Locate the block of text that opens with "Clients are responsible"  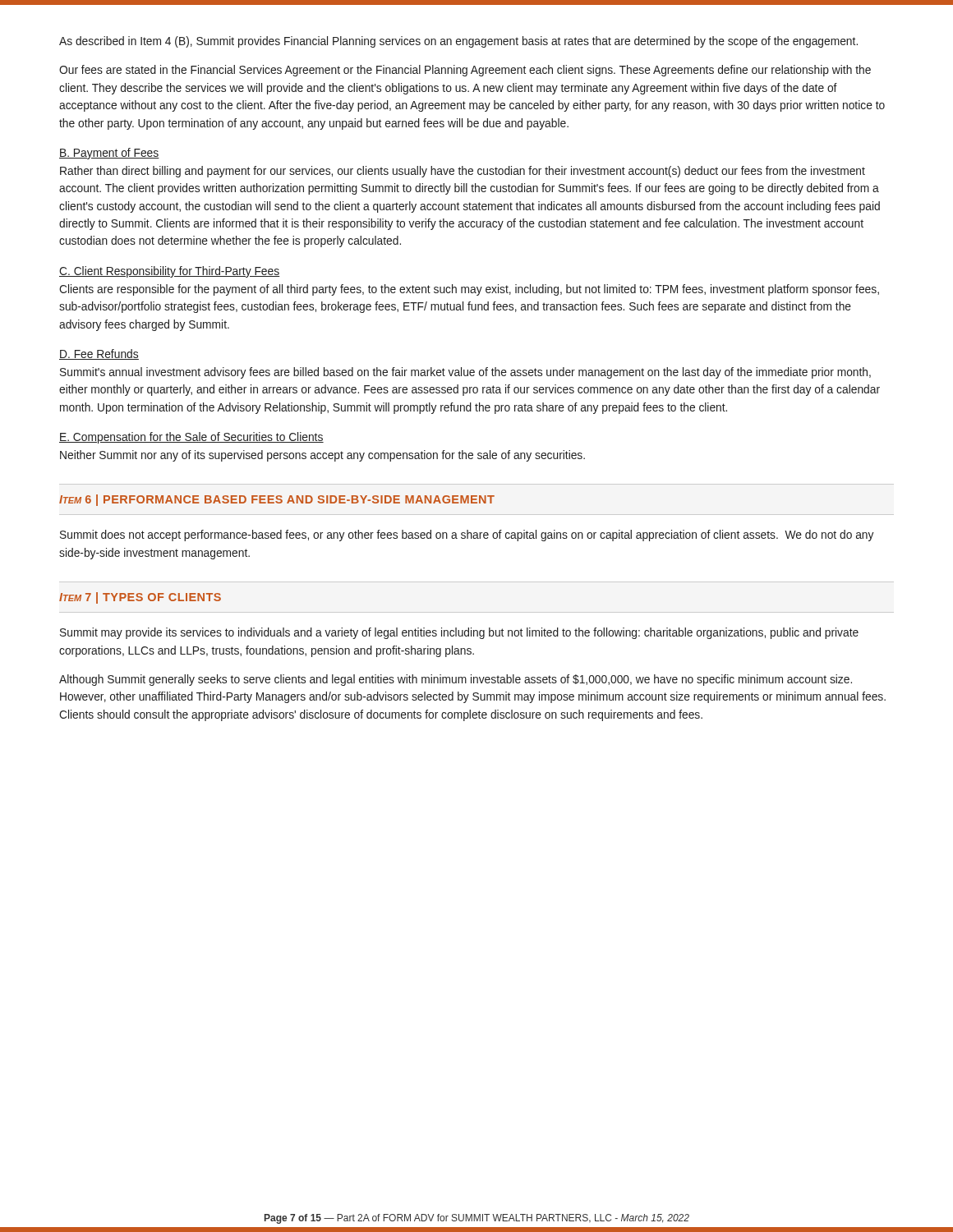click(x=470, y=307)
